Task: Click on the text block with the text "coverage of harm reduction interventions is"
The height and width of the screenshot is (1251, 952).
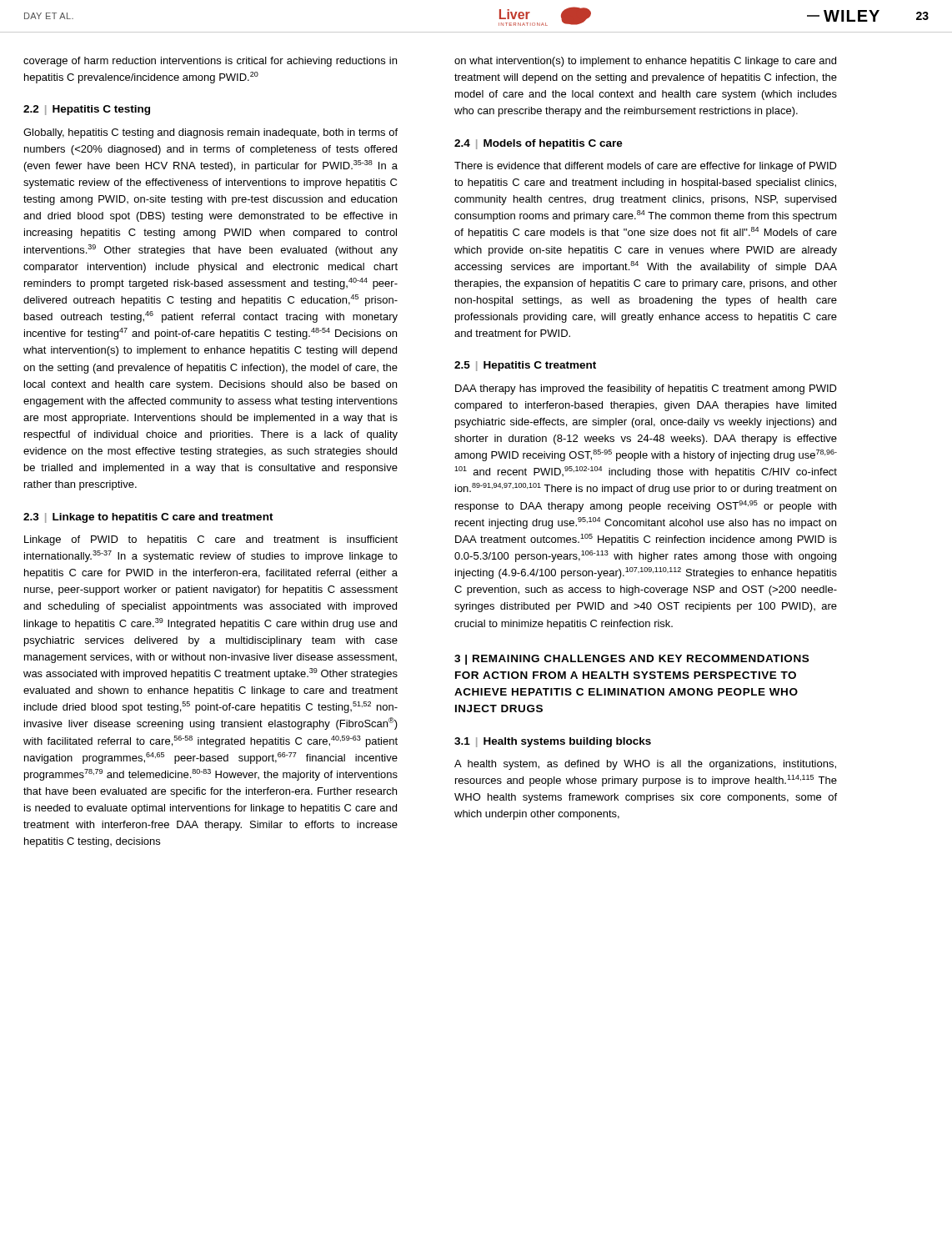Action: [210, 69]
